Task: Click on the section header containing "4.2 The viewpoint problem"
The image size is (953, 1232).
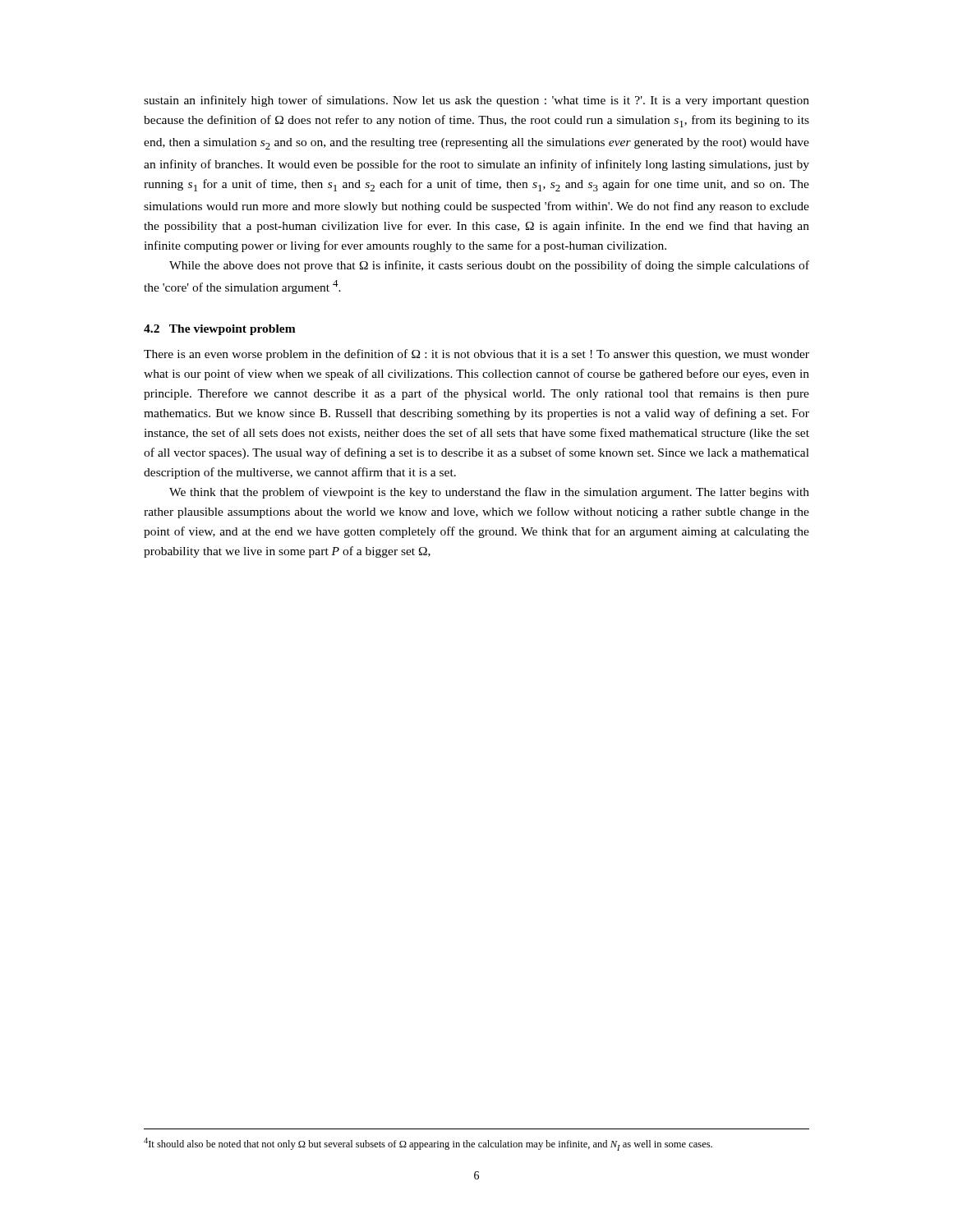Action: pyautogui.click(x=220, y=328)
